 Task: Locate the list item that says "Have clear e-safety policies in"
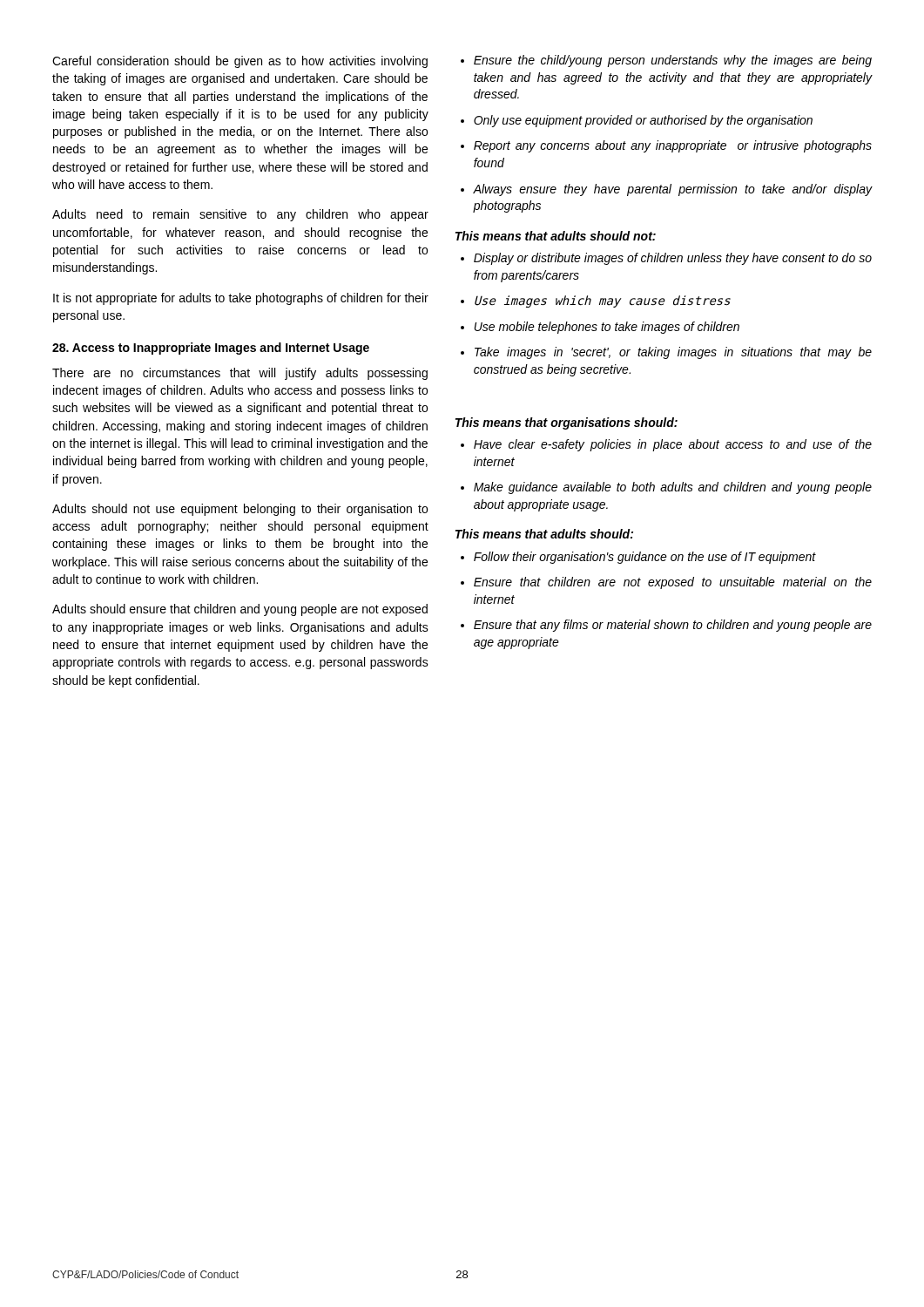(663, 454)
